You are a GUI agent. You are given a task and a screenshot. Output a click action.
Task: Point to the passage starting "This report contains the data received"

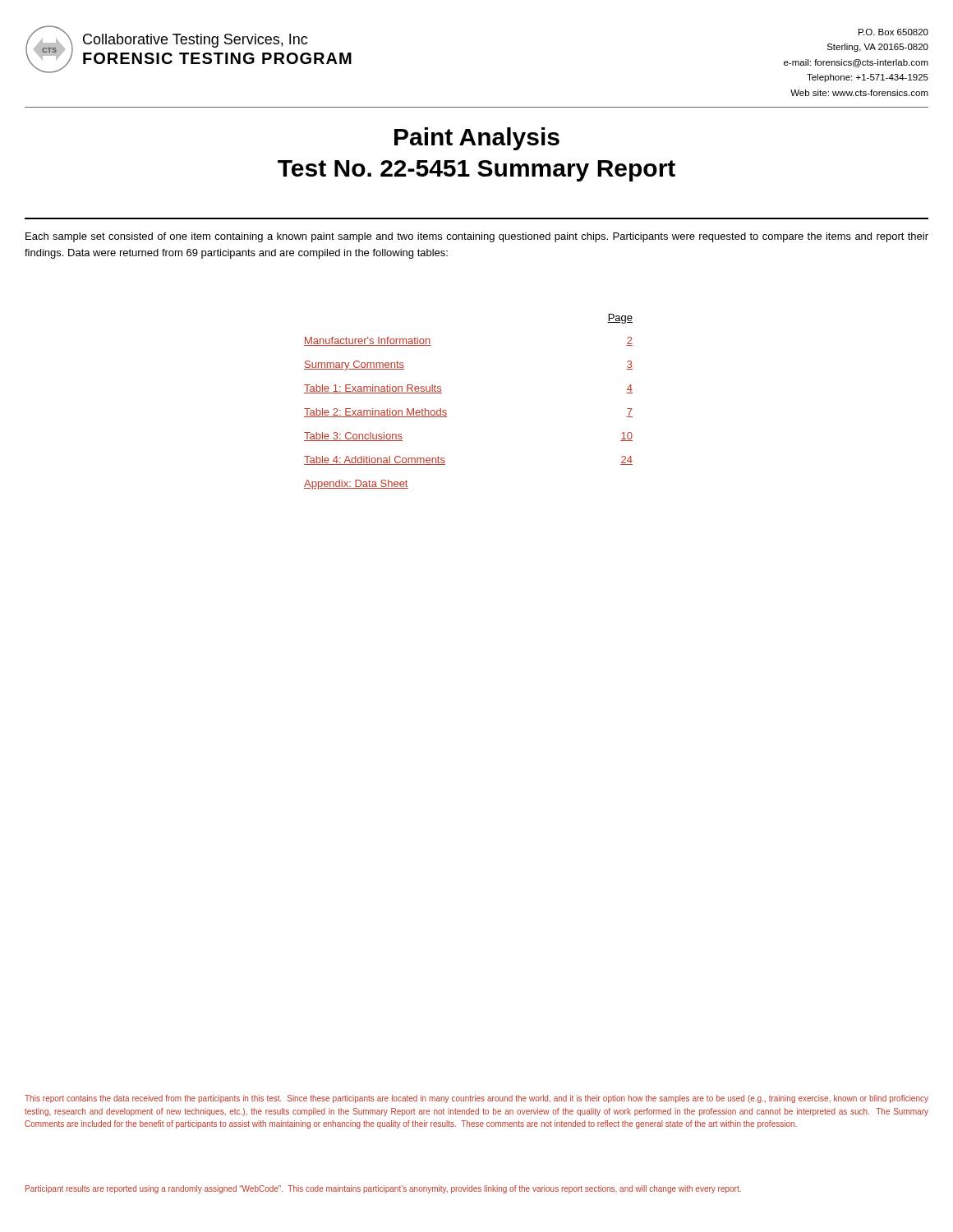click(476, 1111)
